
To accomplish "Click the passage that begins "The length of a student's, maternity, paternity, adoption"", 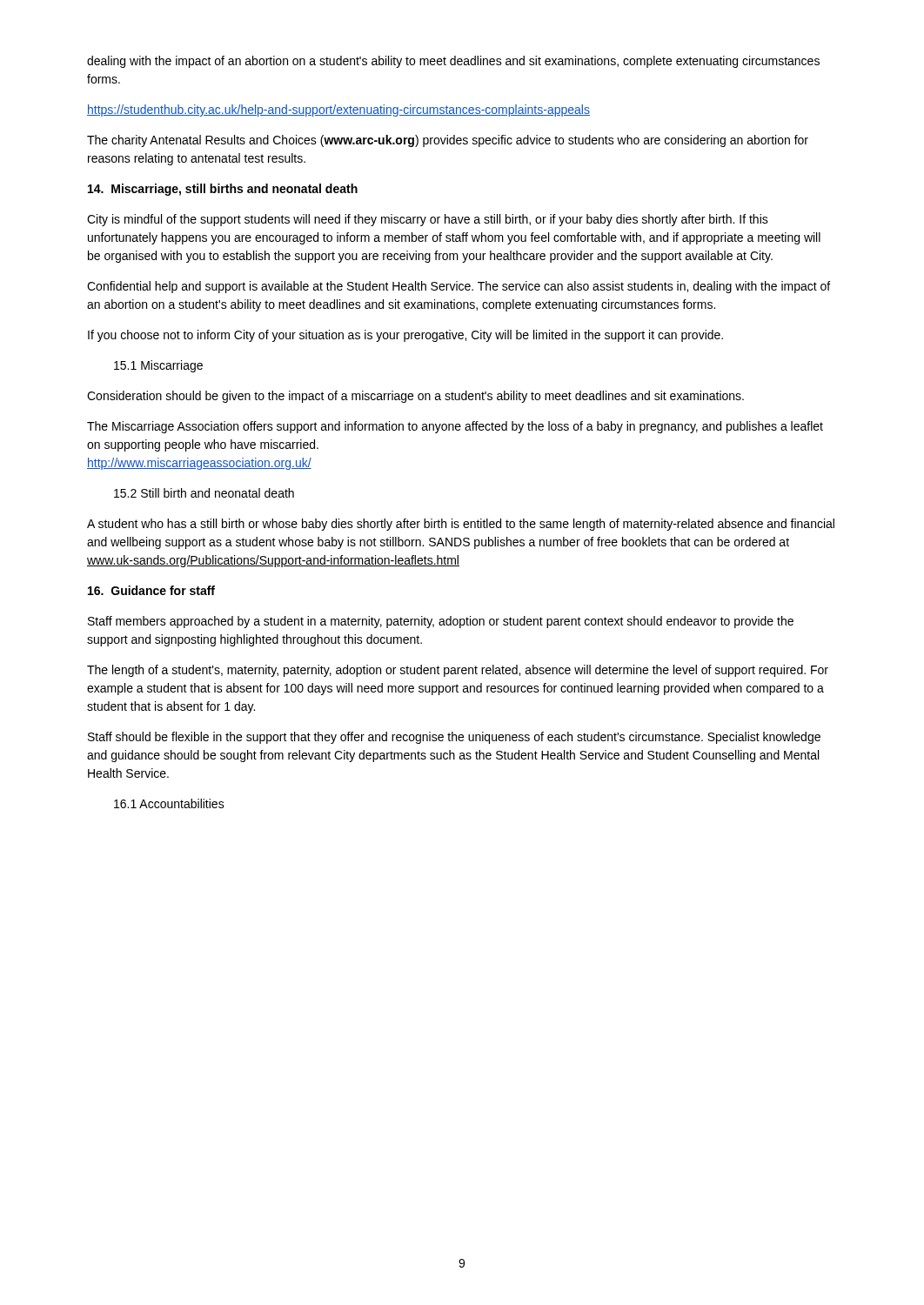I will pos(458,688).
